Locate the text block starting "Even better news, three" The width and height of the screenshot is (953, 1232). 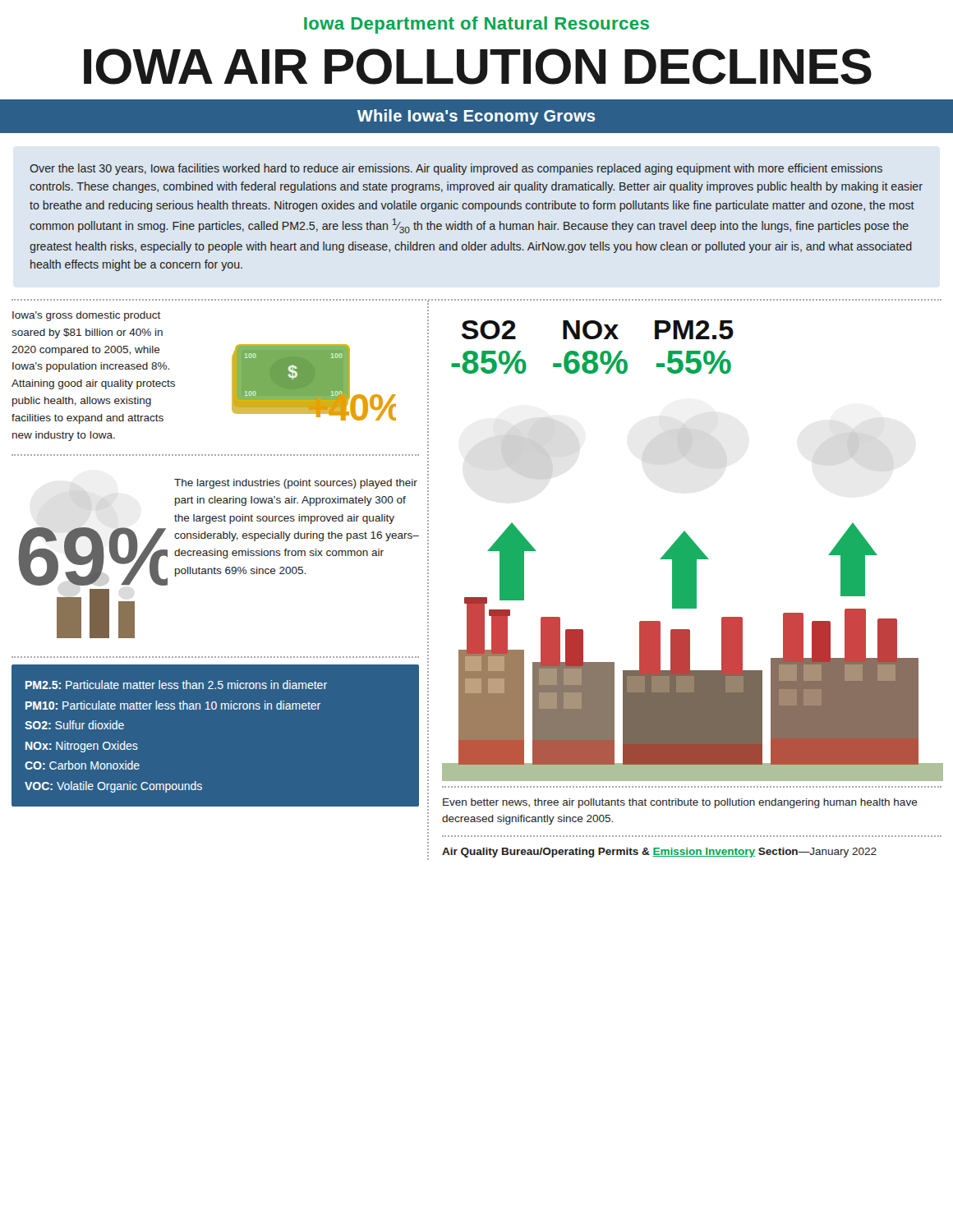[680, 810]
